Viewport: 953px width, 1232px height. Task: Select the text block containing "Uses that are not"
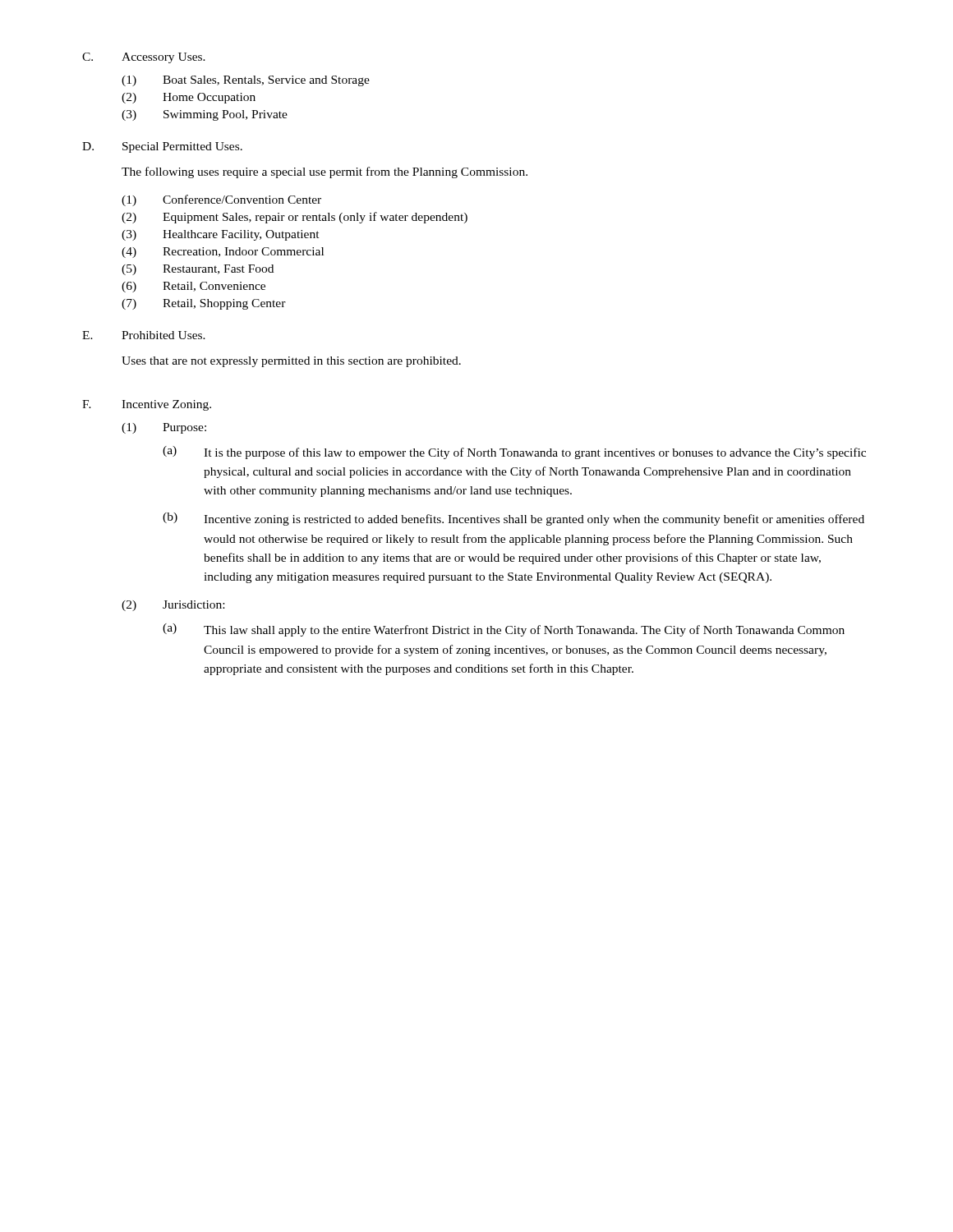[292, 360]
